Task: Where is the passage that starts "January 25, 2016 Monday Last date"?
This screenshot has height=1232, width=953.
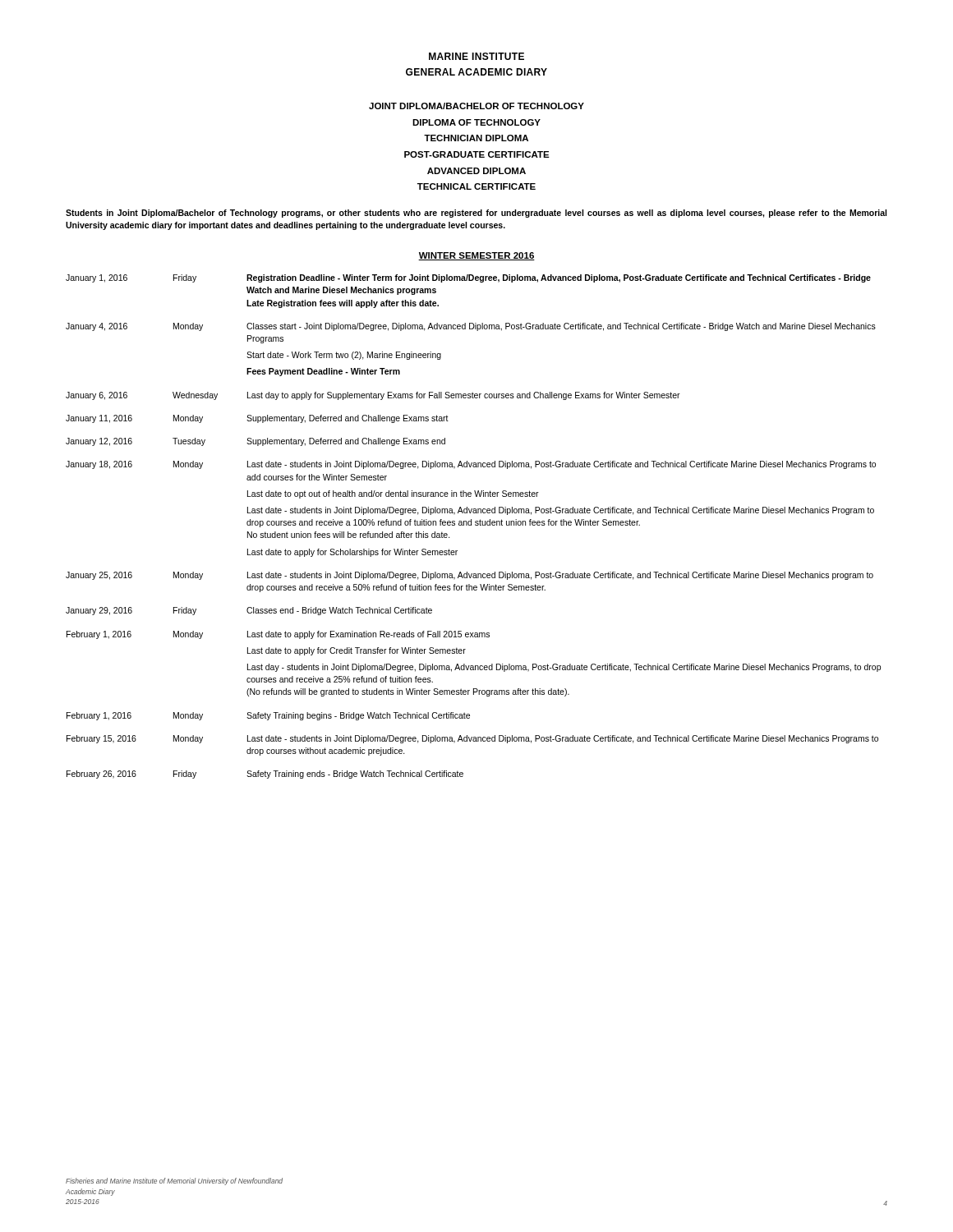Action: click(476, 584)
